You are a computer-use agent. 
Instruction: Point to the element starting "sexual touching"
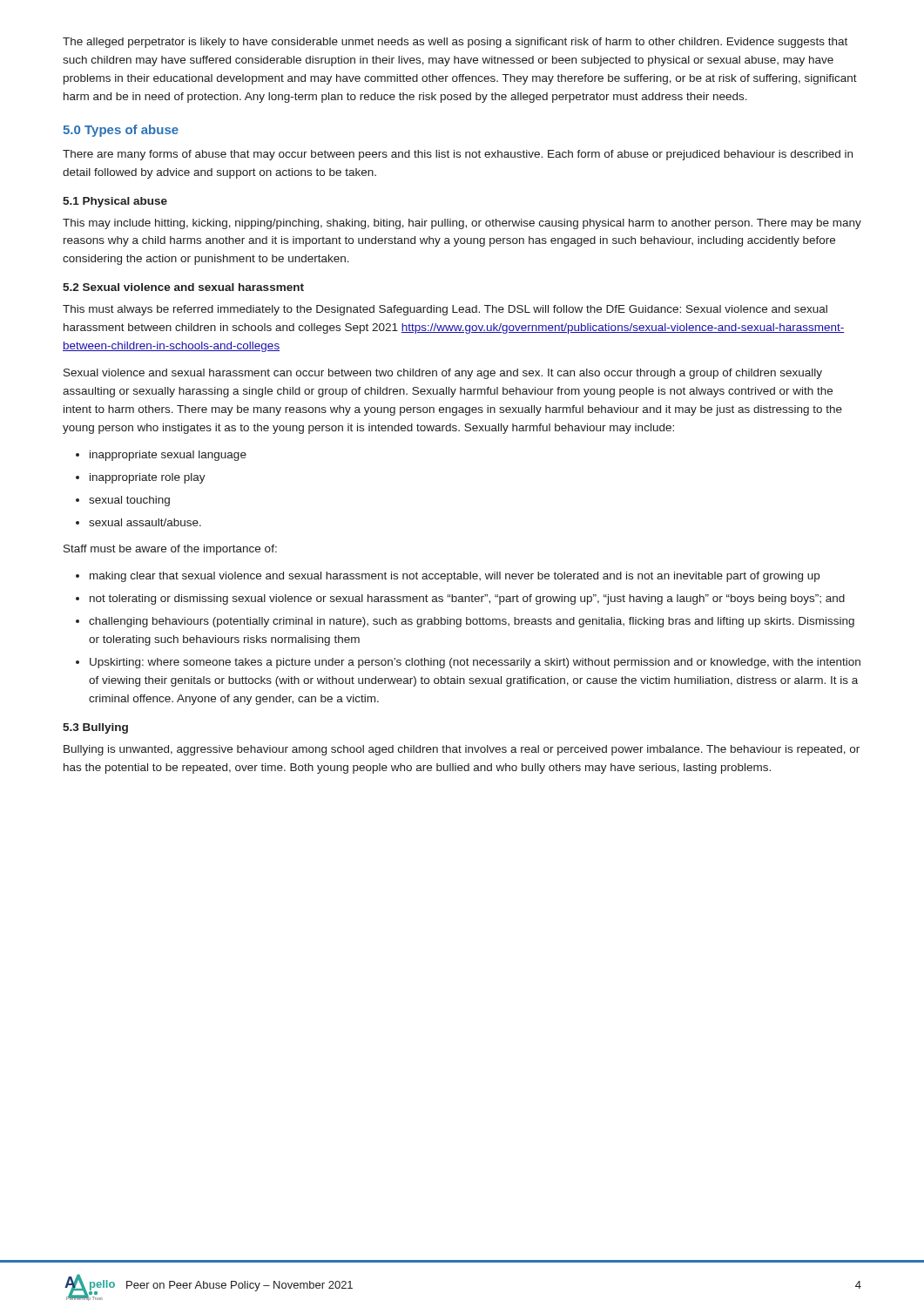(x=129, y=501)
